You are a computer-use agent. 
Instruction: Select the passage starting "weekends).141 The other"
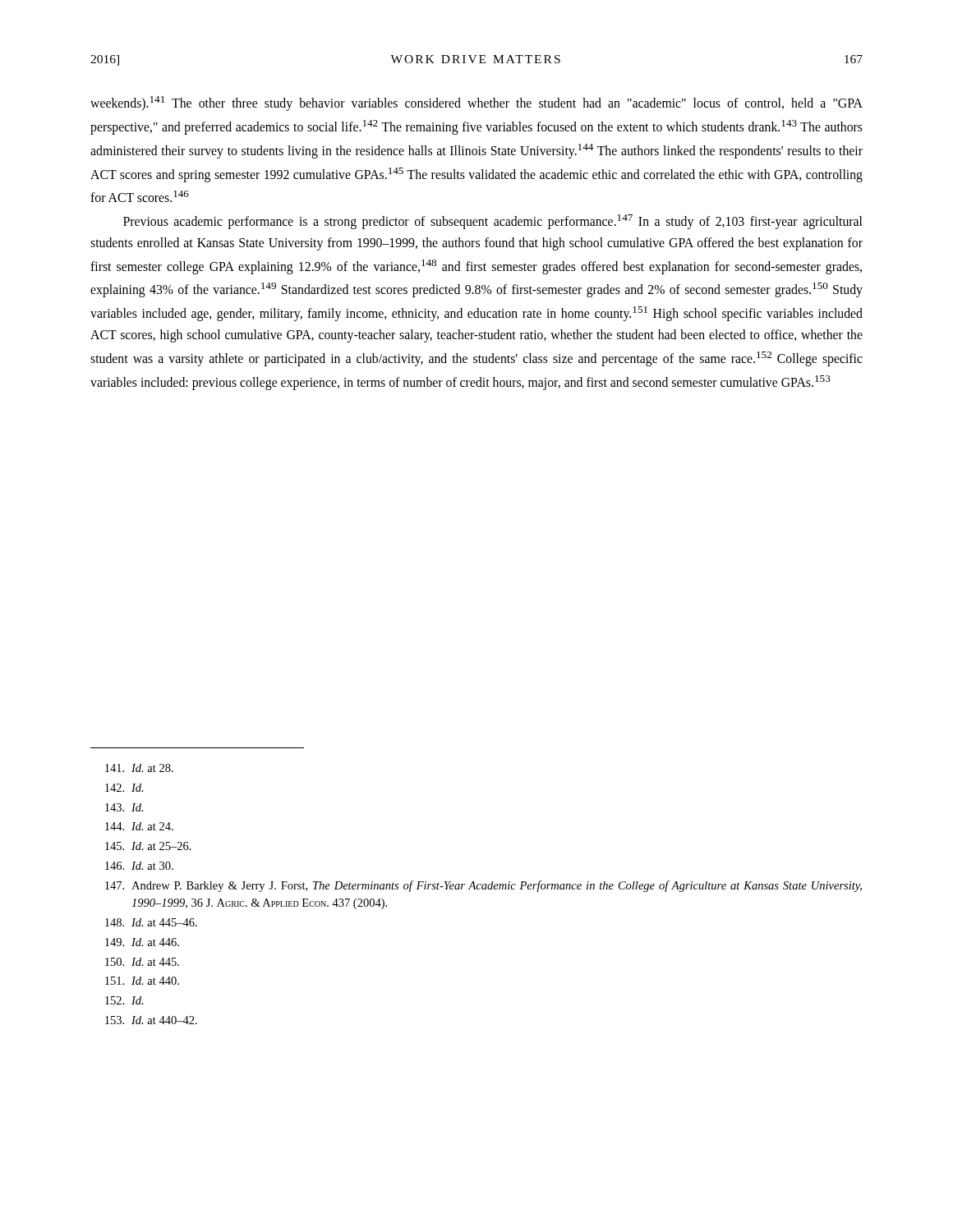pyautogui.click(x=476, y=150)
